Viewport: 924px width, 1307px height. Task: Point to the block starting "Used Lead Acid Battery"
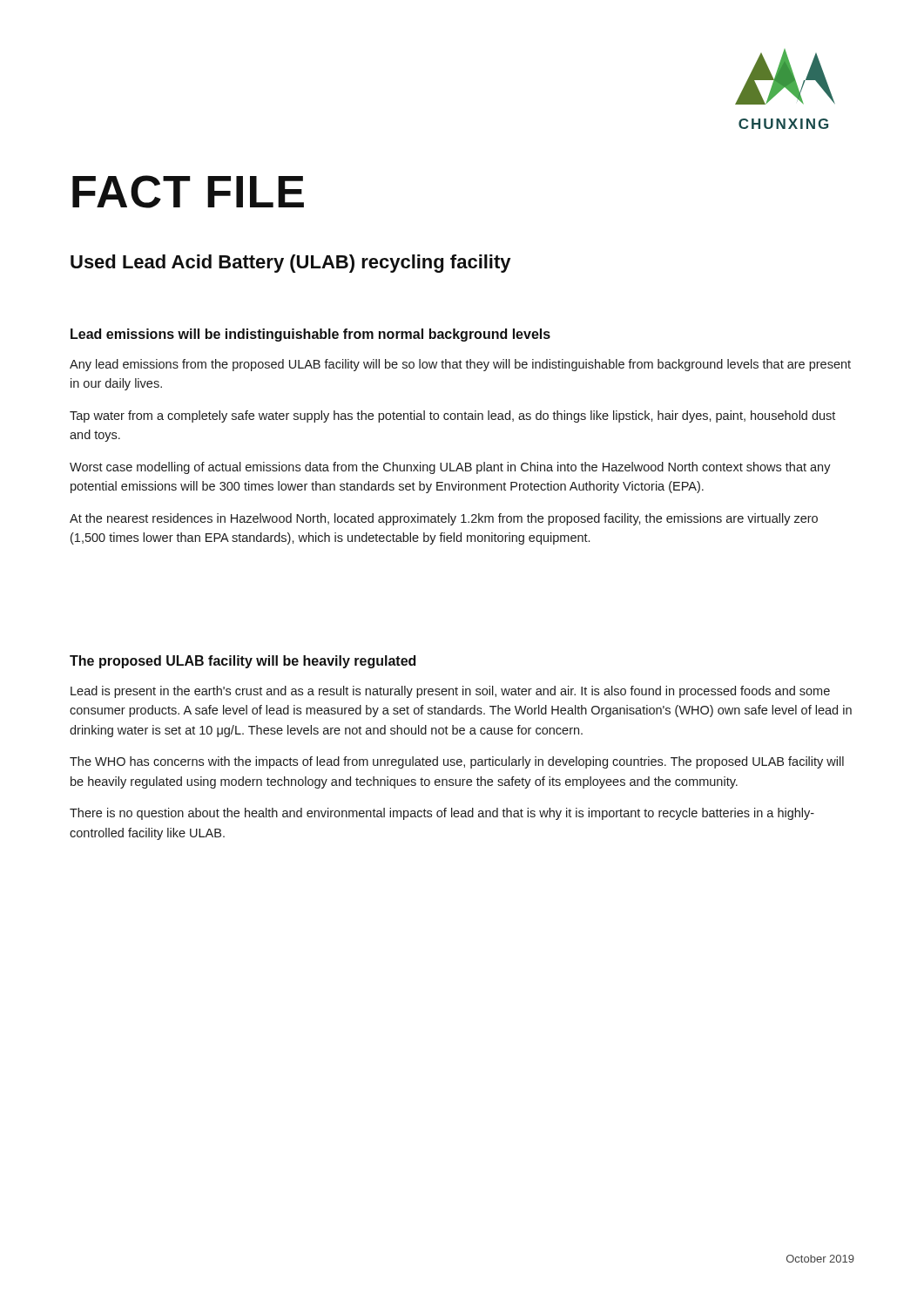coord(290,262)
